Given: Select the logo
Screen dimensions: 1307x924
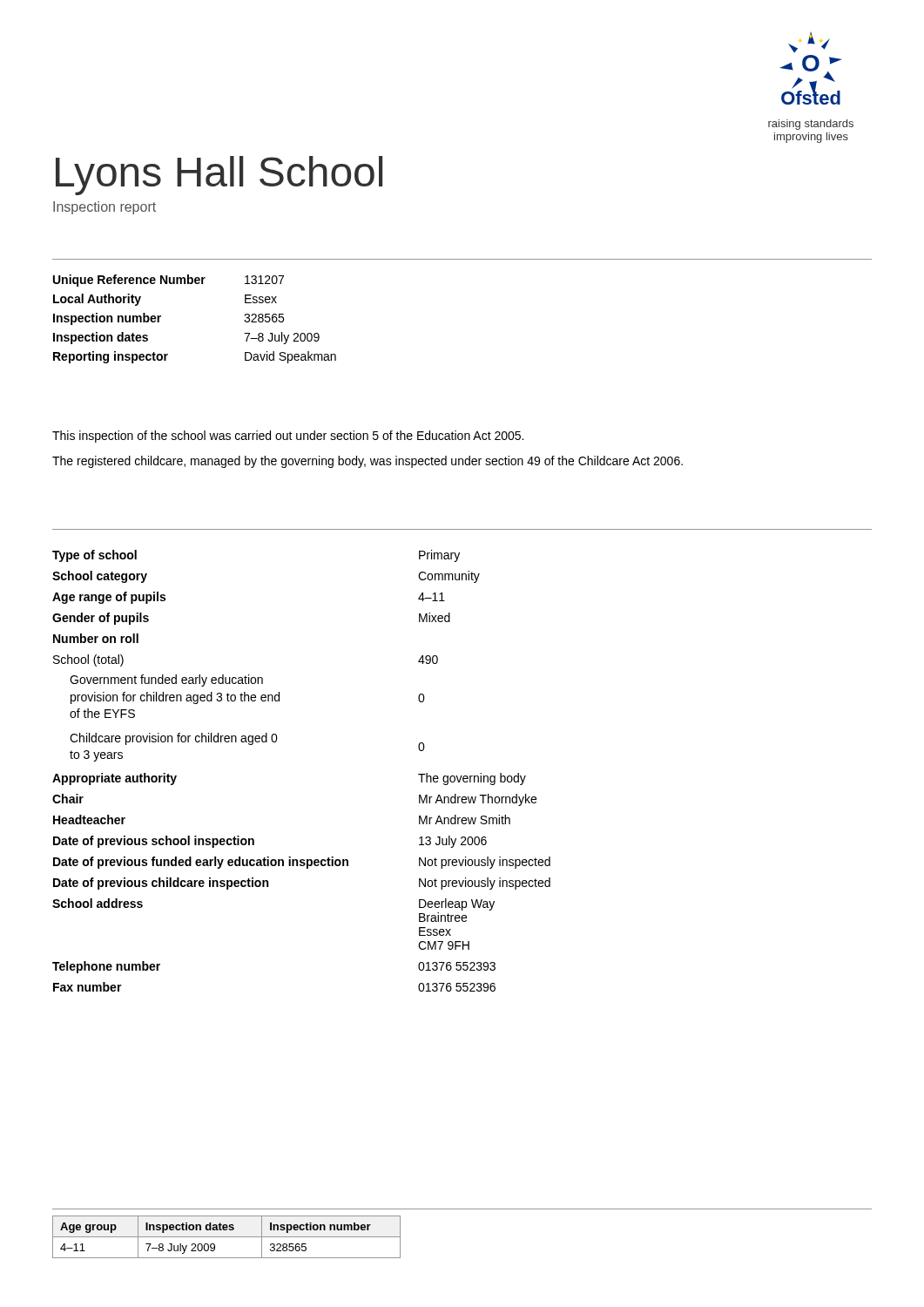Looking at the screenshot, I should pyautogui.click(x=811, y=84).
